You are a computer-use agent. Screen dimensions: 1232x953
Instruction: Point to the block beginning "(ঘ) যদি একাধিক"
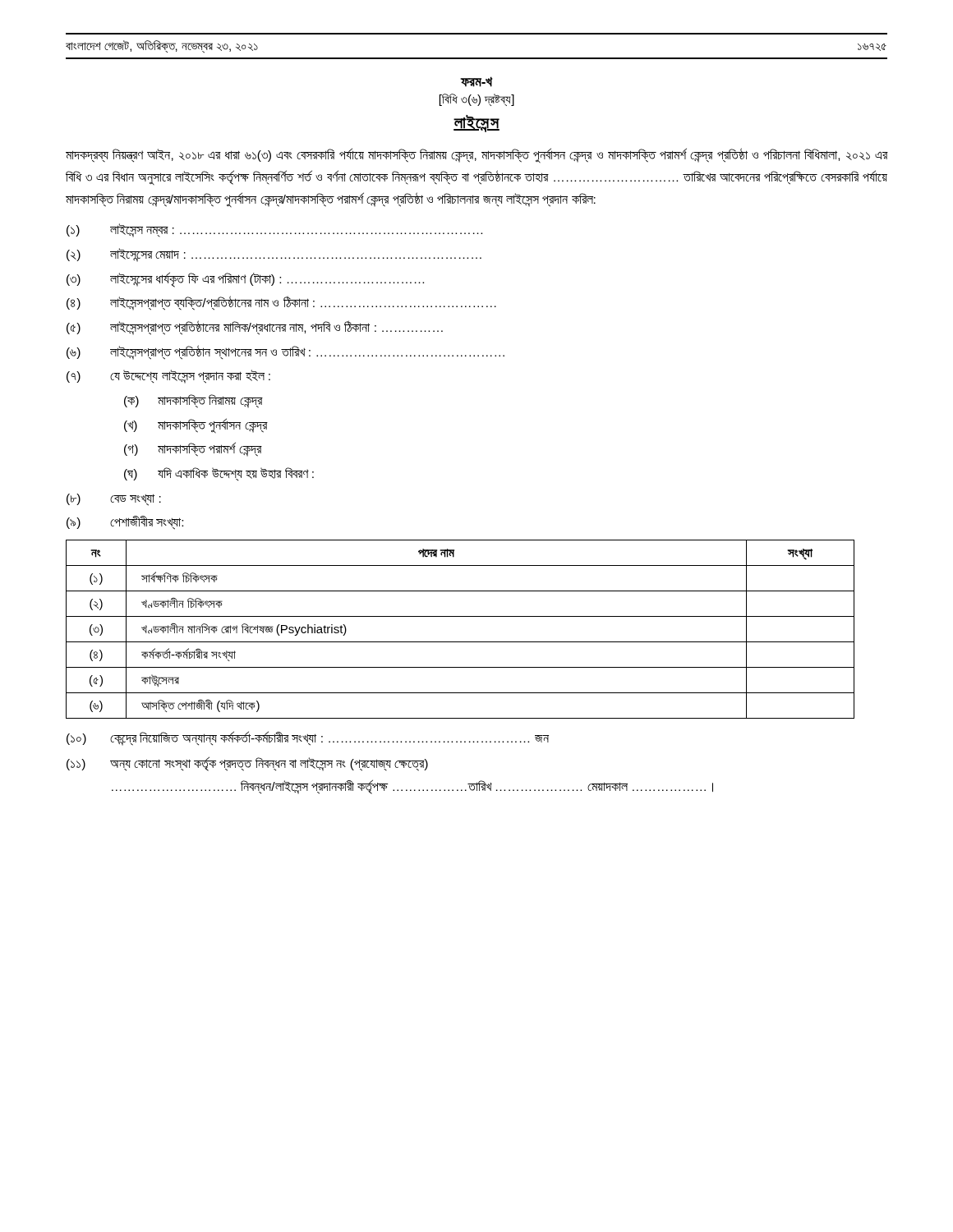coord(219,474)
